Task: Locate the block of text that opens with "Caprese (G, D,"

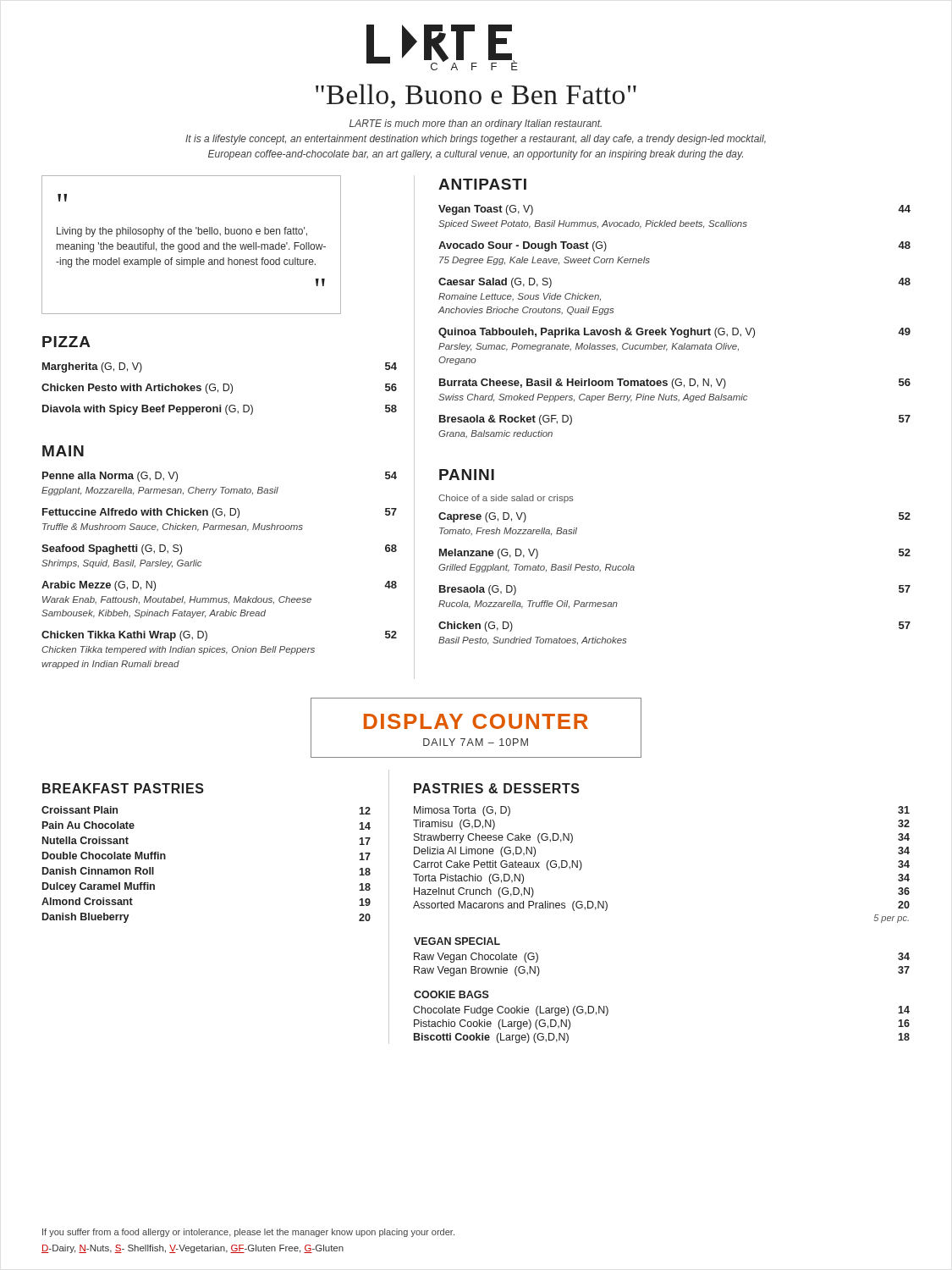Action: [x=490, y=518]
